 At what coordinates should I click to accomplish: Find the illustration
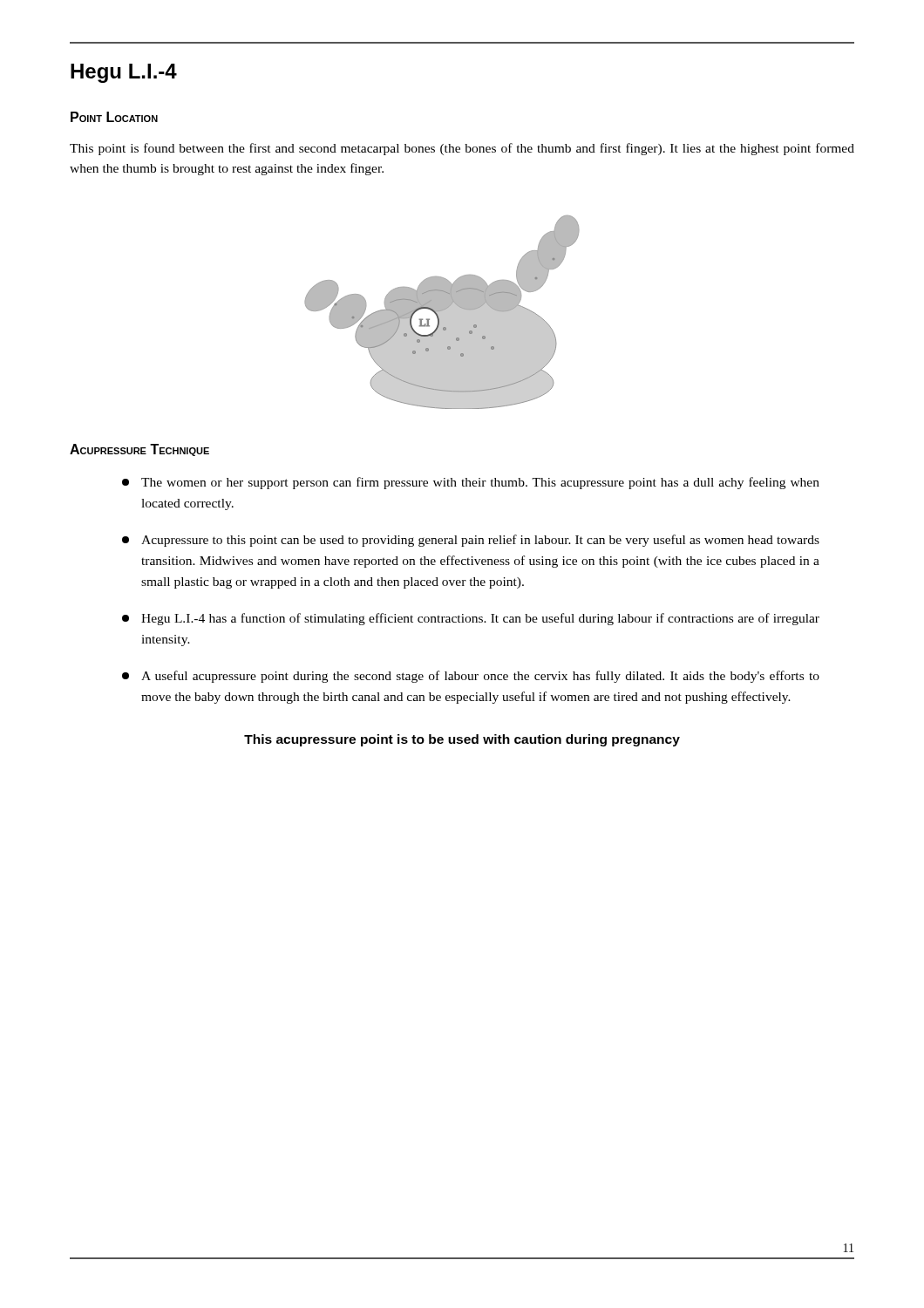click(462, 306)
